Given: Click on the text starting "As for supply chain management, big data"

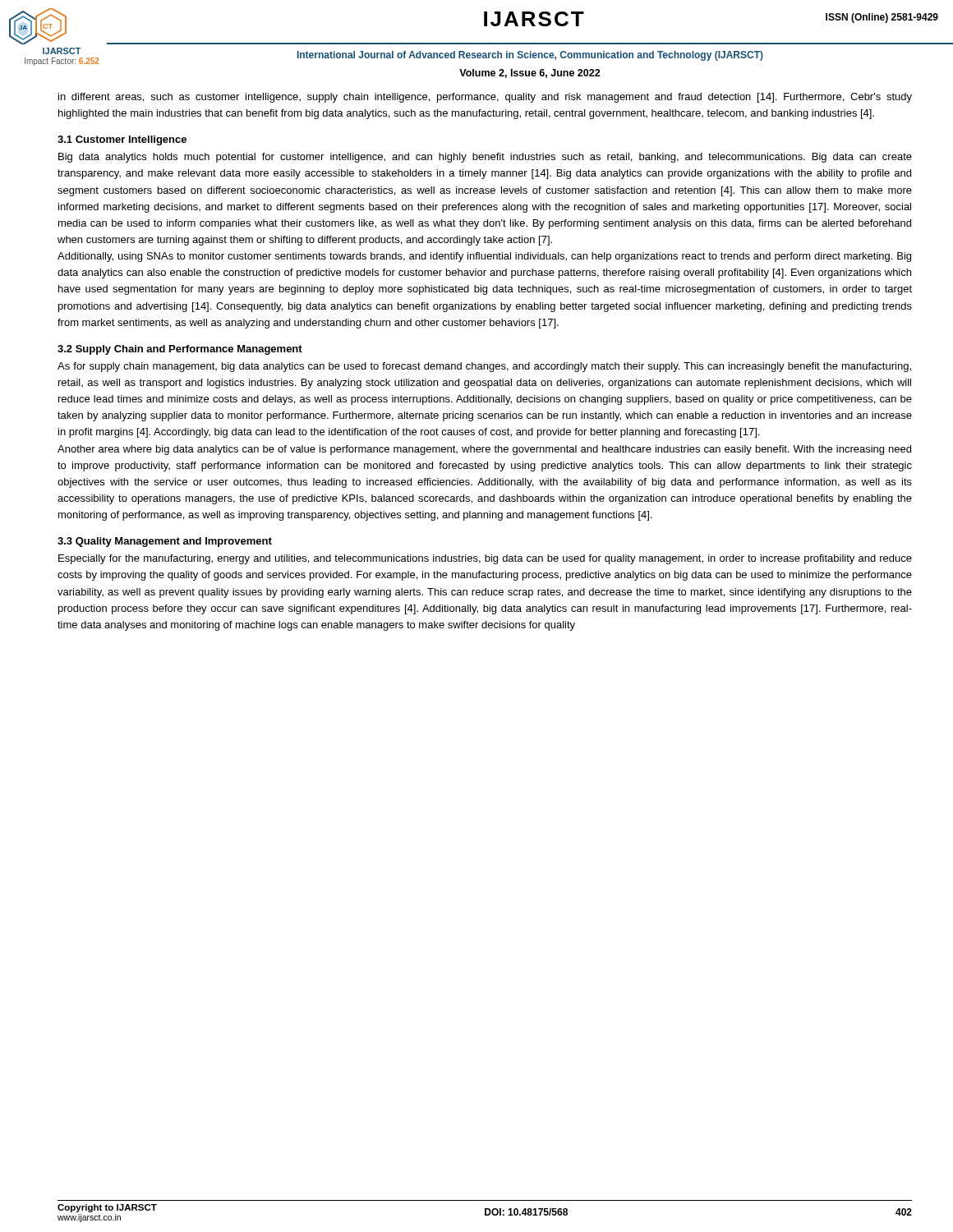Looking at the screenshot, I should (x=485, y=440).
